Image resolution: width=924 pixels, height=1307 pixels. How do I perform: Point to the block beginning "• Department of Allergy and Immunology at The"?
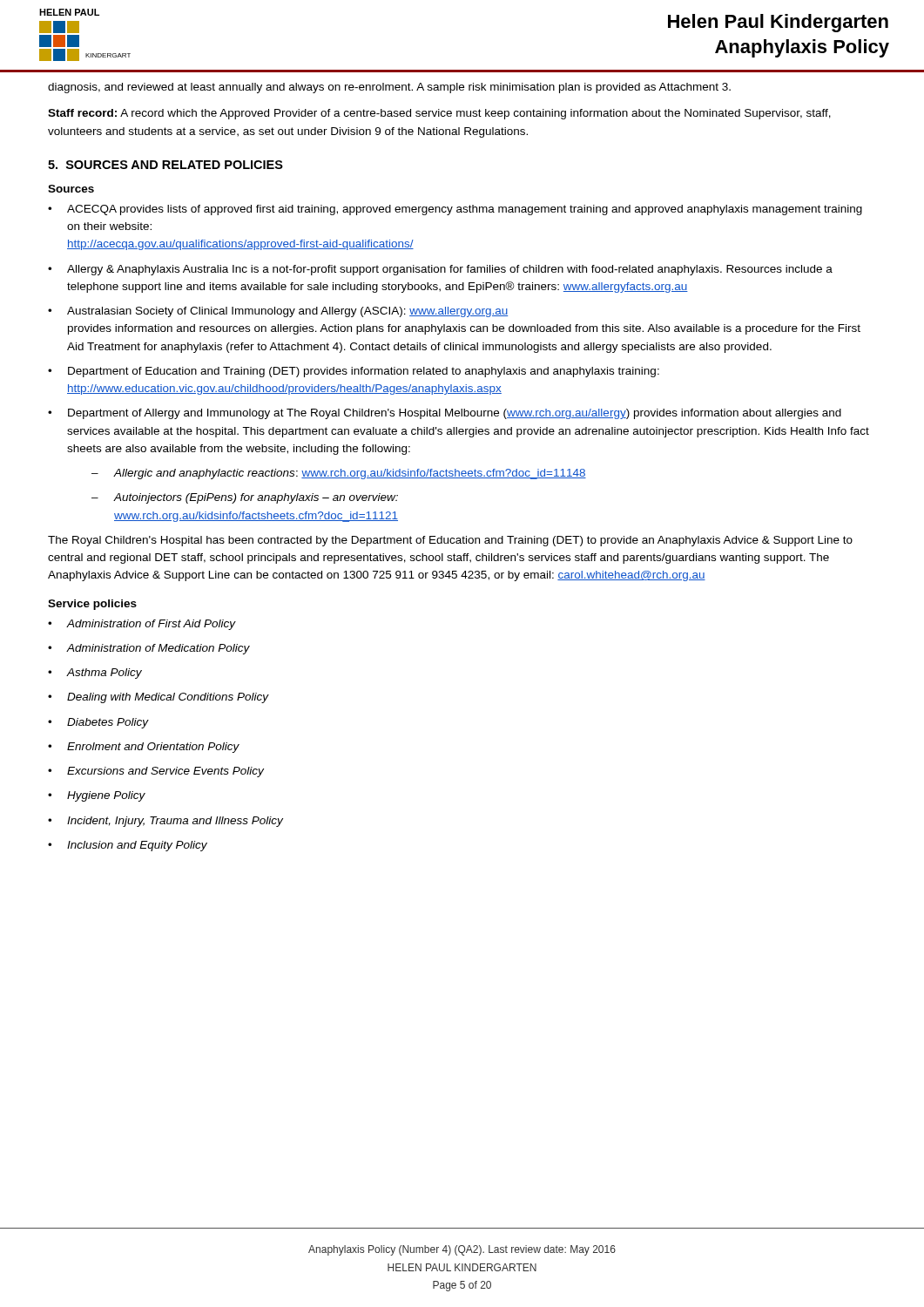[462, 431]
